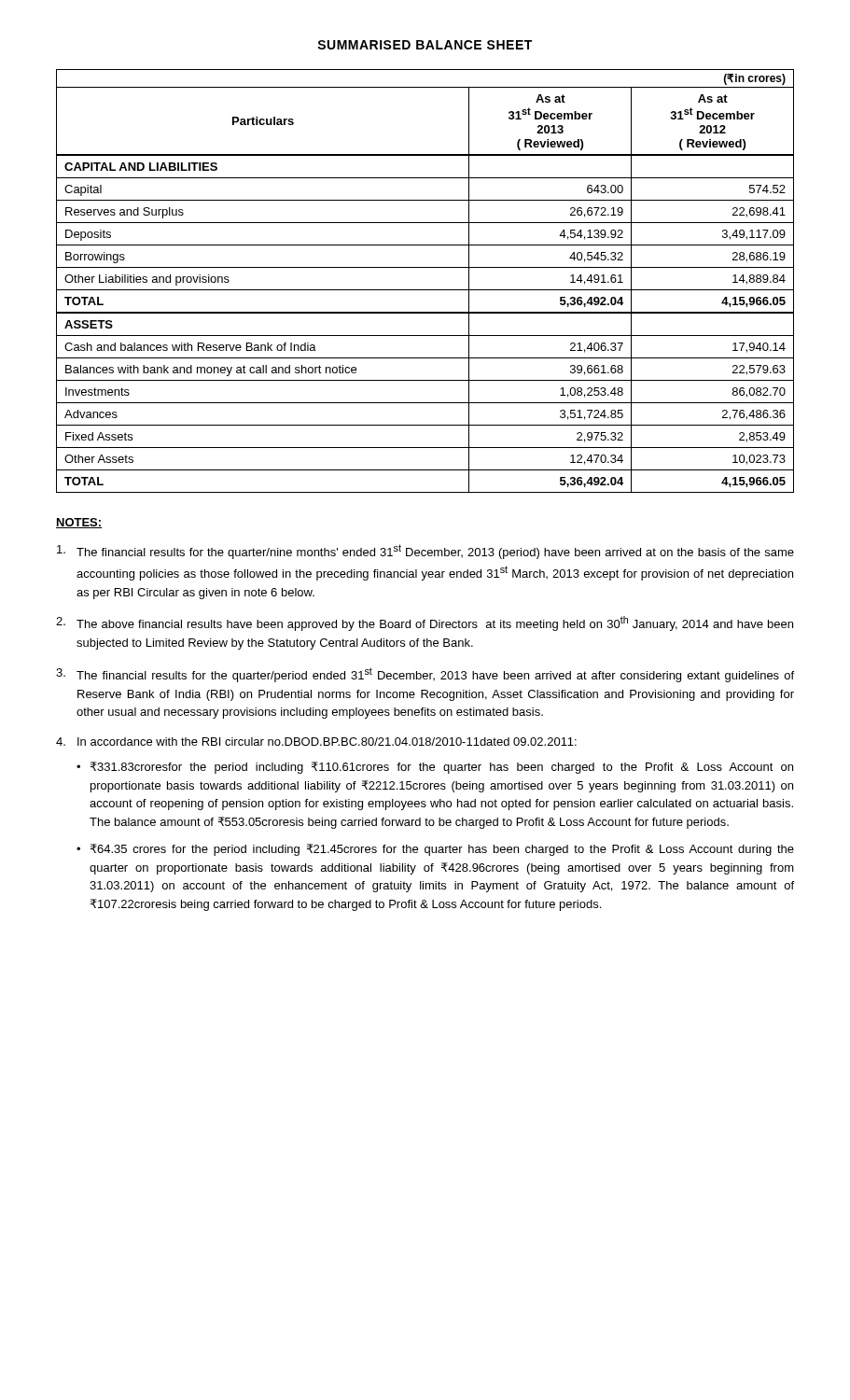
Task: Find the list item with the text "The financial results for the quarter/nine months' ended"
Action: (x=425, y=571)
